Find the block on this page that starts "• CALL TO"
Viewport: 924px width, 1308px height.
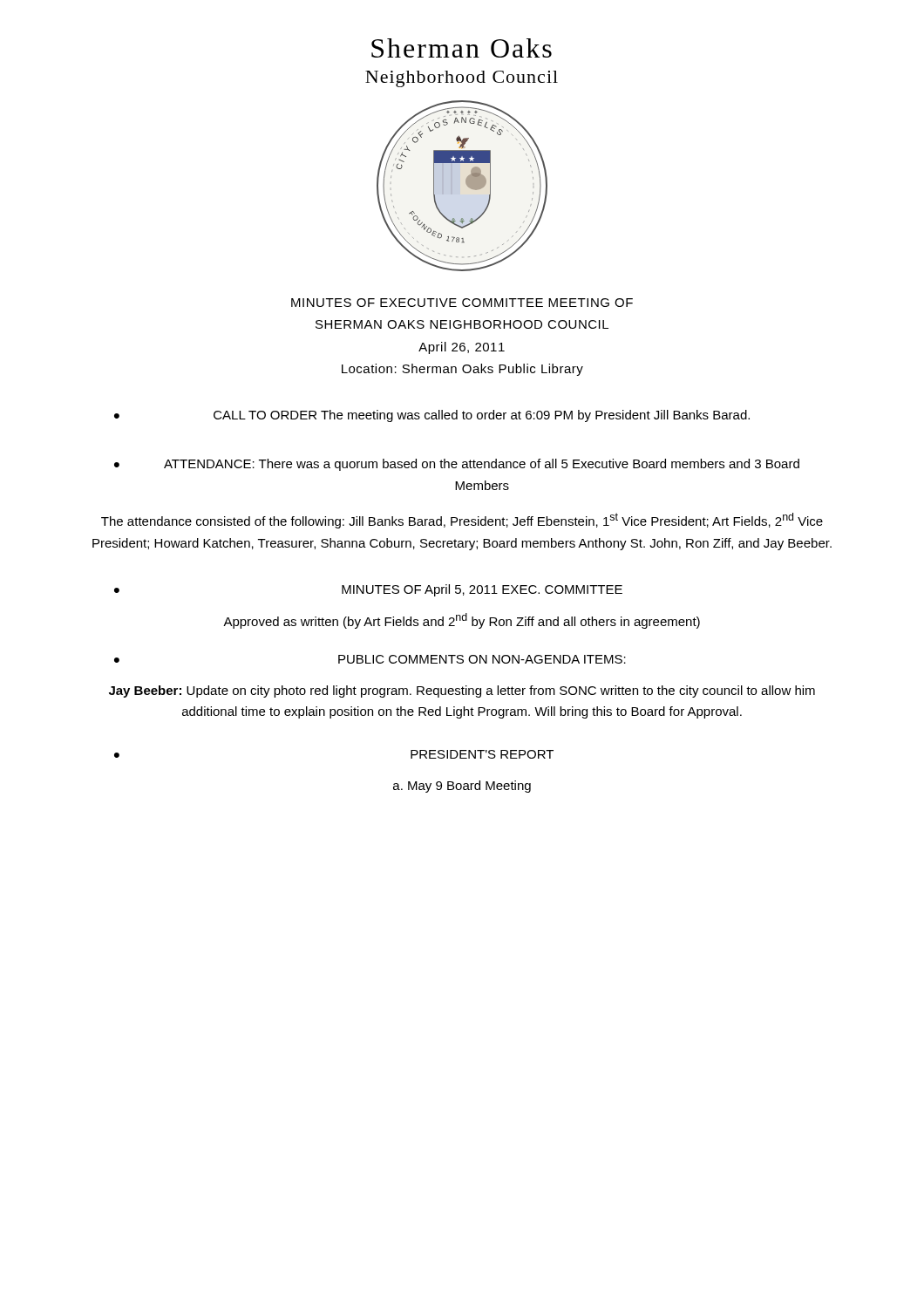click(471, 416)
